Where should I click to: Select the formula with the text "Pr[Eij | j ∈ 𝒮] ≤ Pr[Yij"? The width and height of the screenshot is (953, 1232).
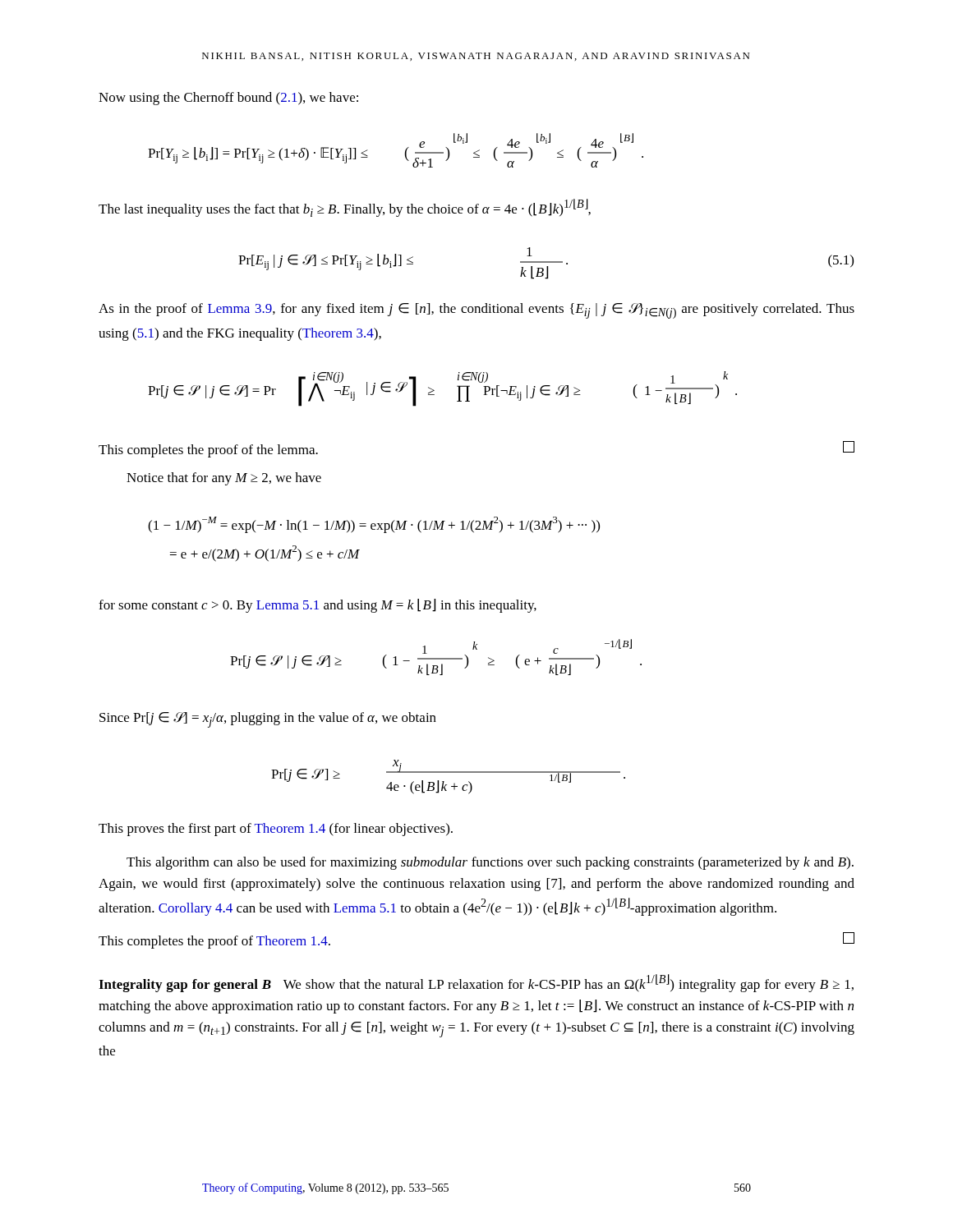[x=538, y=261]
